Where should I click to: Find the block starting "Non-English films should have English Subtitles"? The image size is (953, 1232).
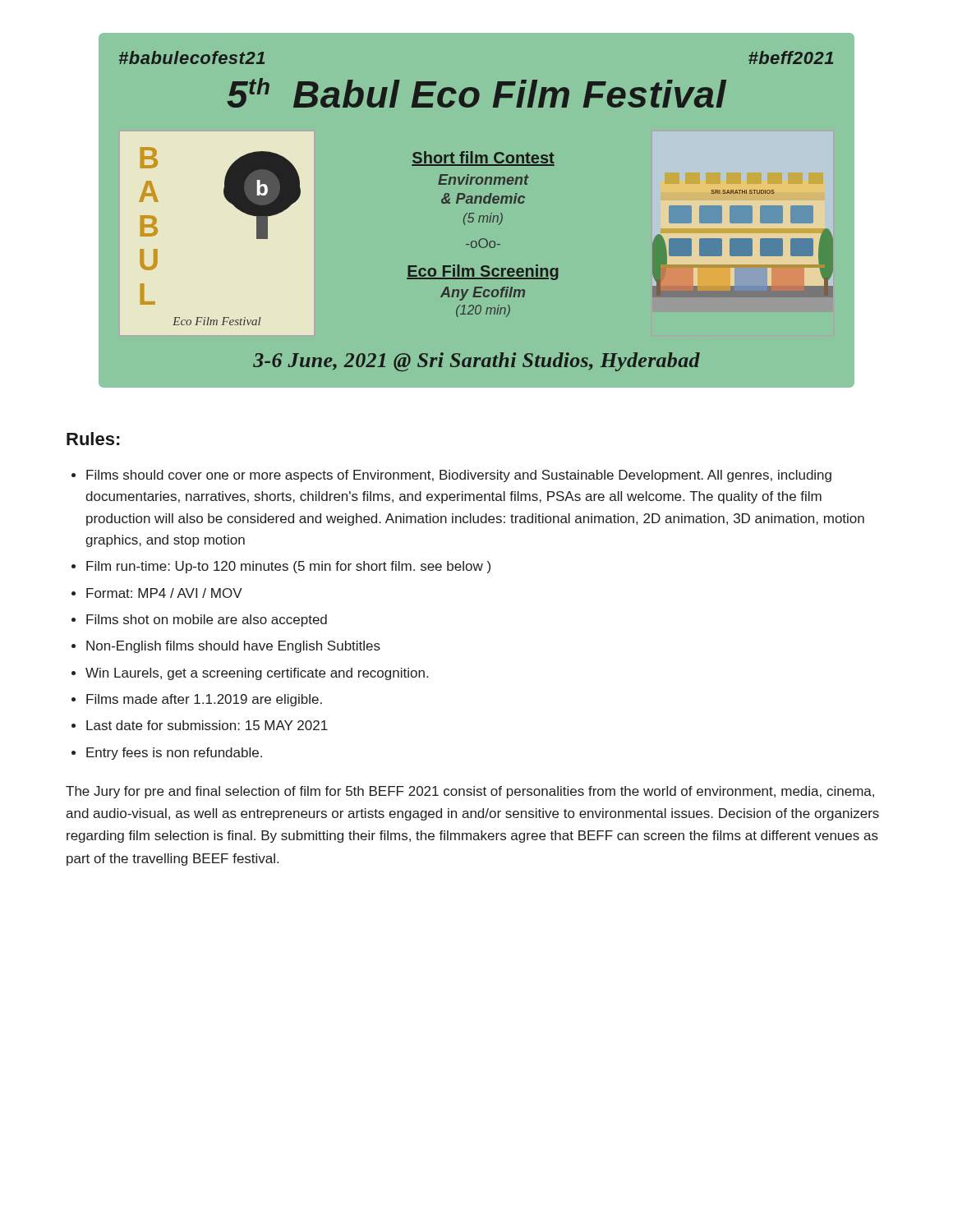[233, 646]
